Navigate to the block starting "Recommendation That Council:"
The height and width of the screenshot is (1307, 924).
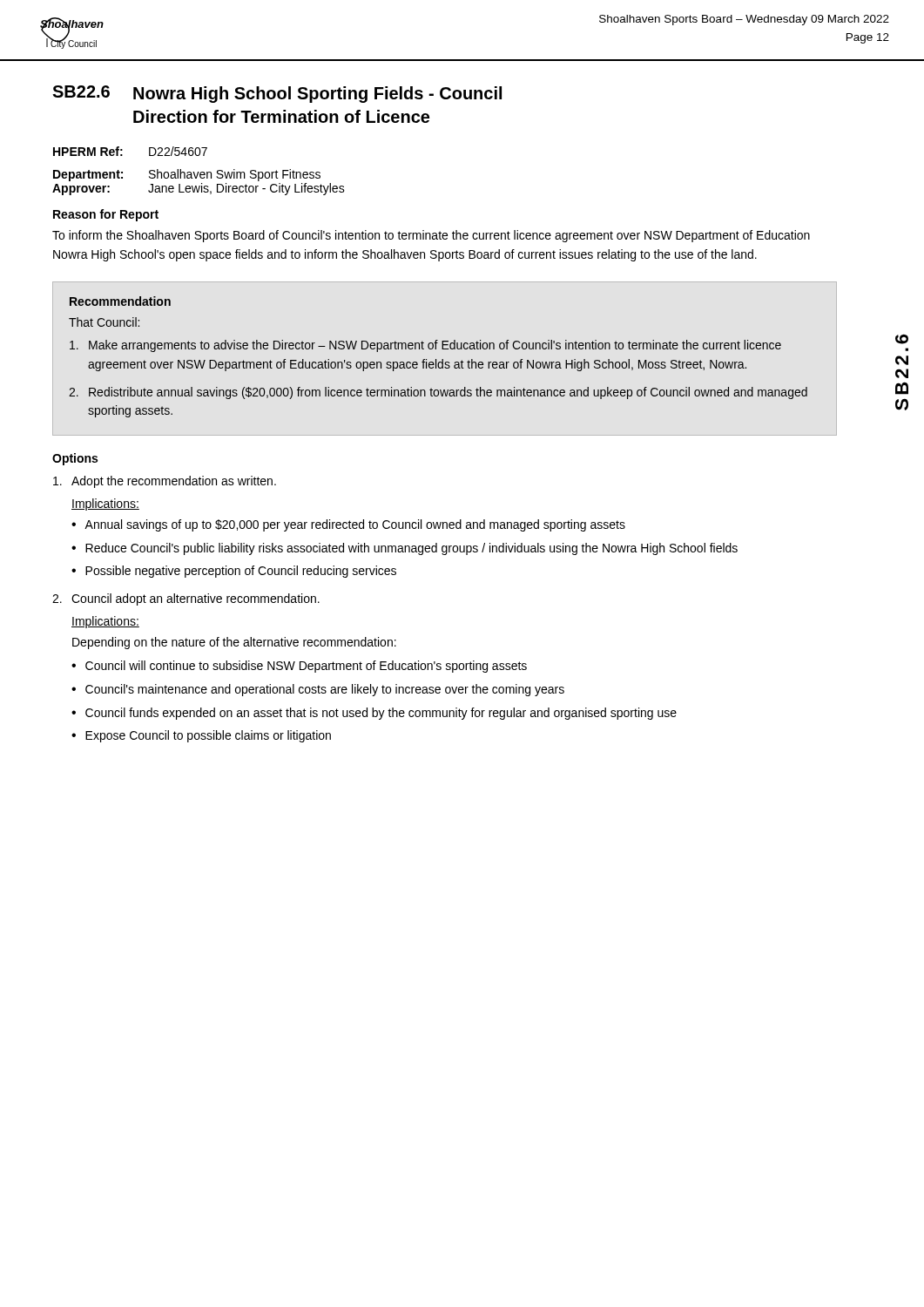[445, 358]
